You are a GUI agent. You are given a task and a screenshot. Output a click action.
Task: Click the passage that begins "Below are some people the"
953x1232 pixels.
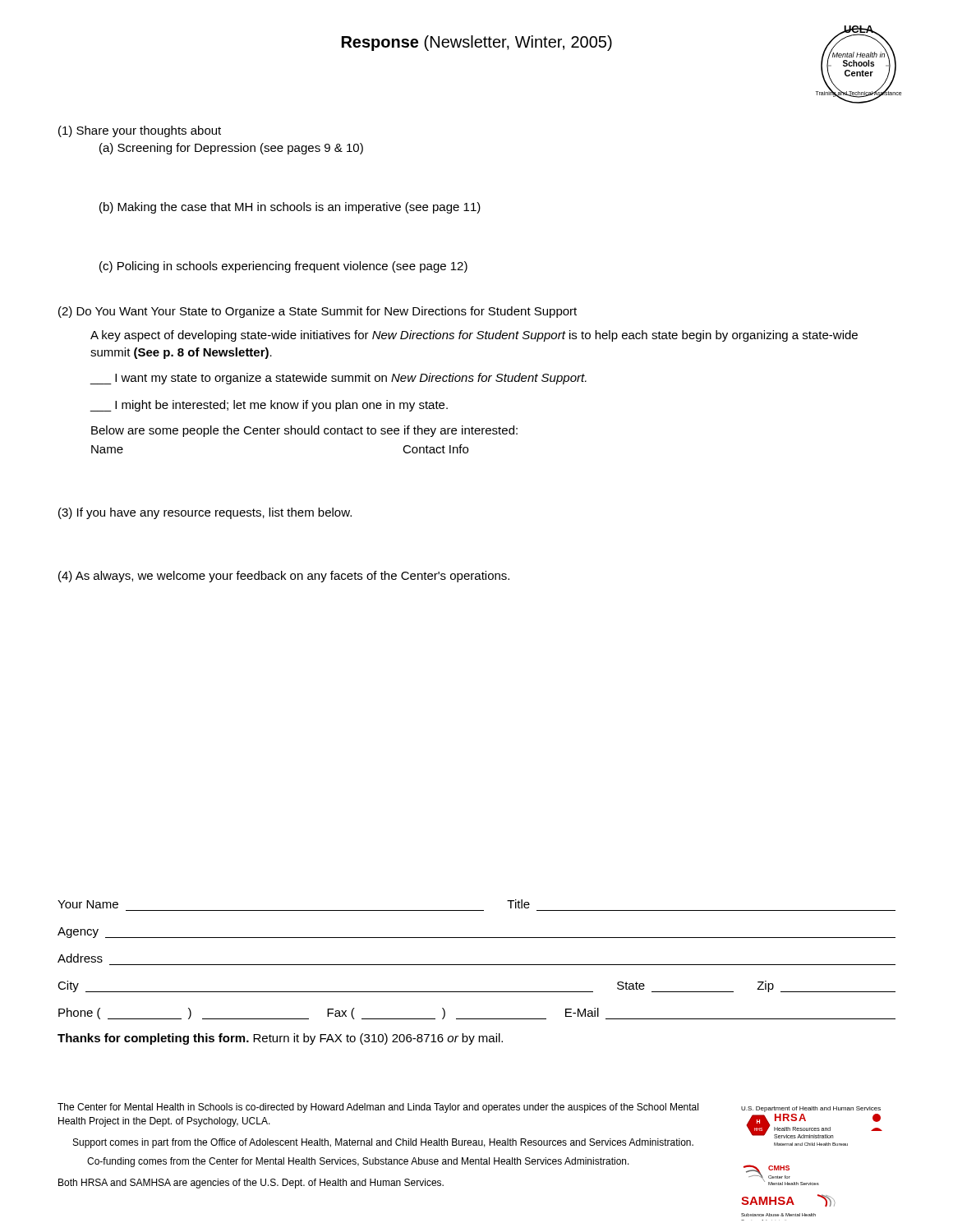(493, 439)
